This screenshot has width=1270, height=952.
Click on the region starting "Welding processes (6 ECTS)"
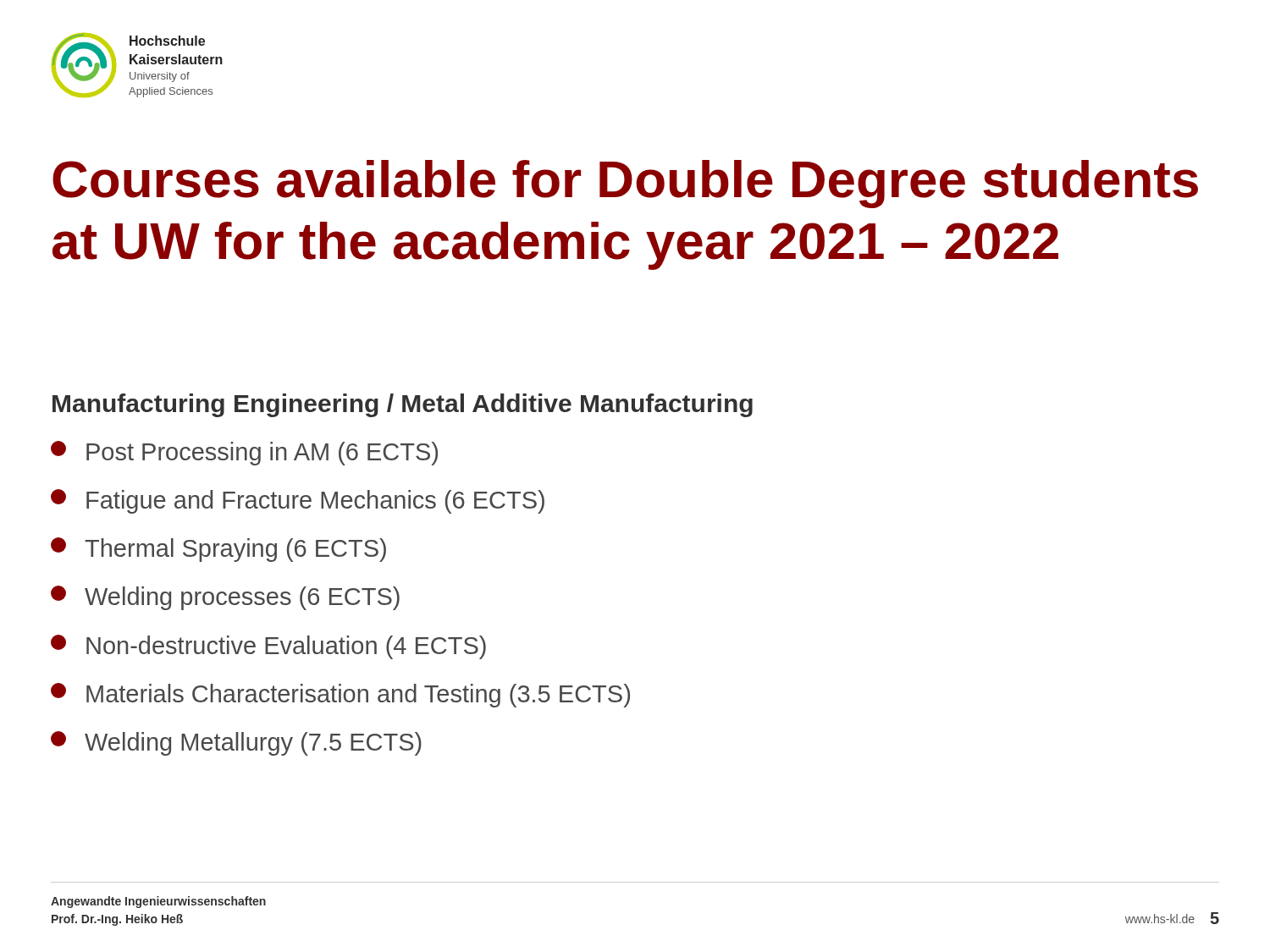(x=226, y=597)
